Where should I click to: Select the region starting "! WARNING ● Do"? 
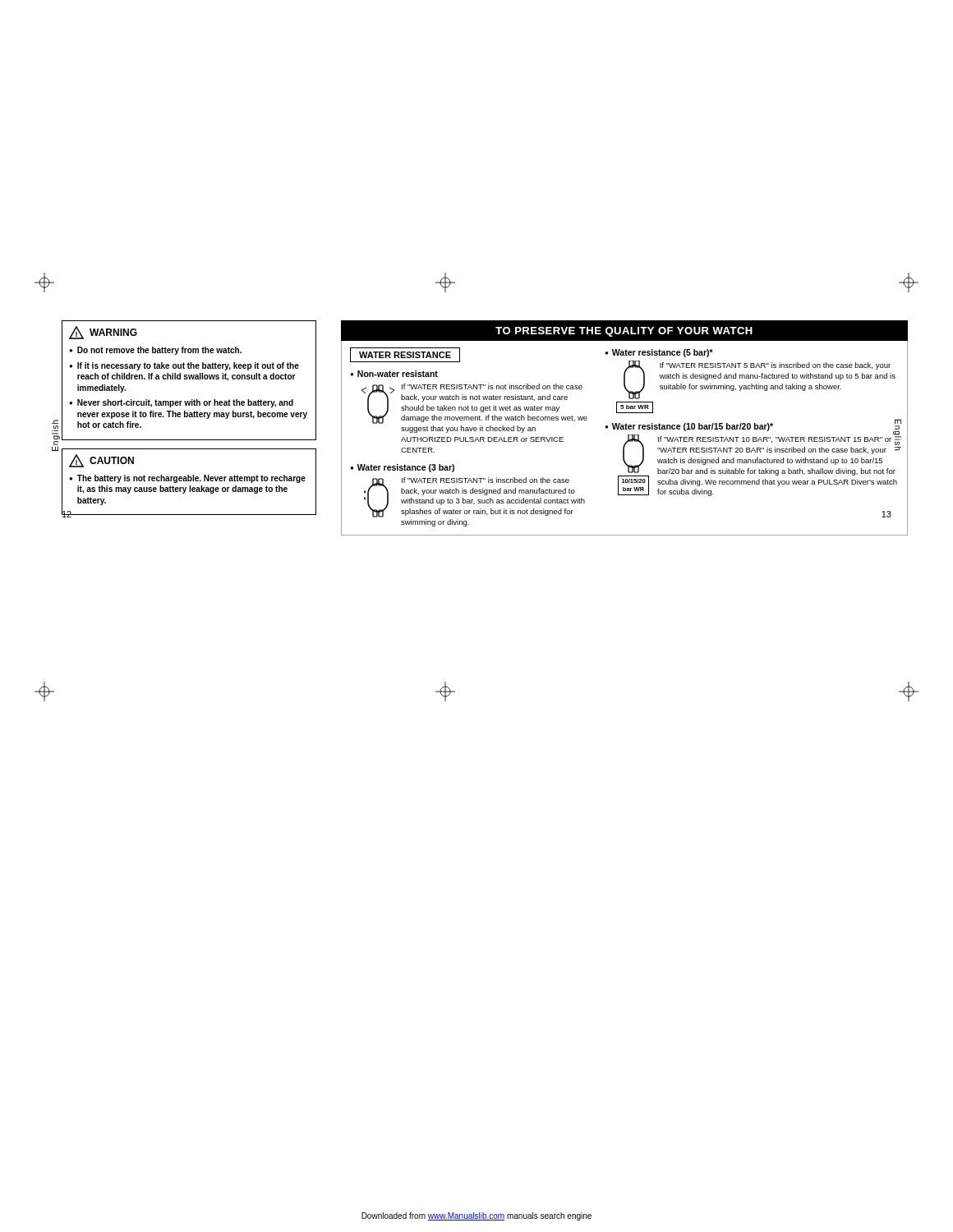pyautogui.click(x=189, y=378)
